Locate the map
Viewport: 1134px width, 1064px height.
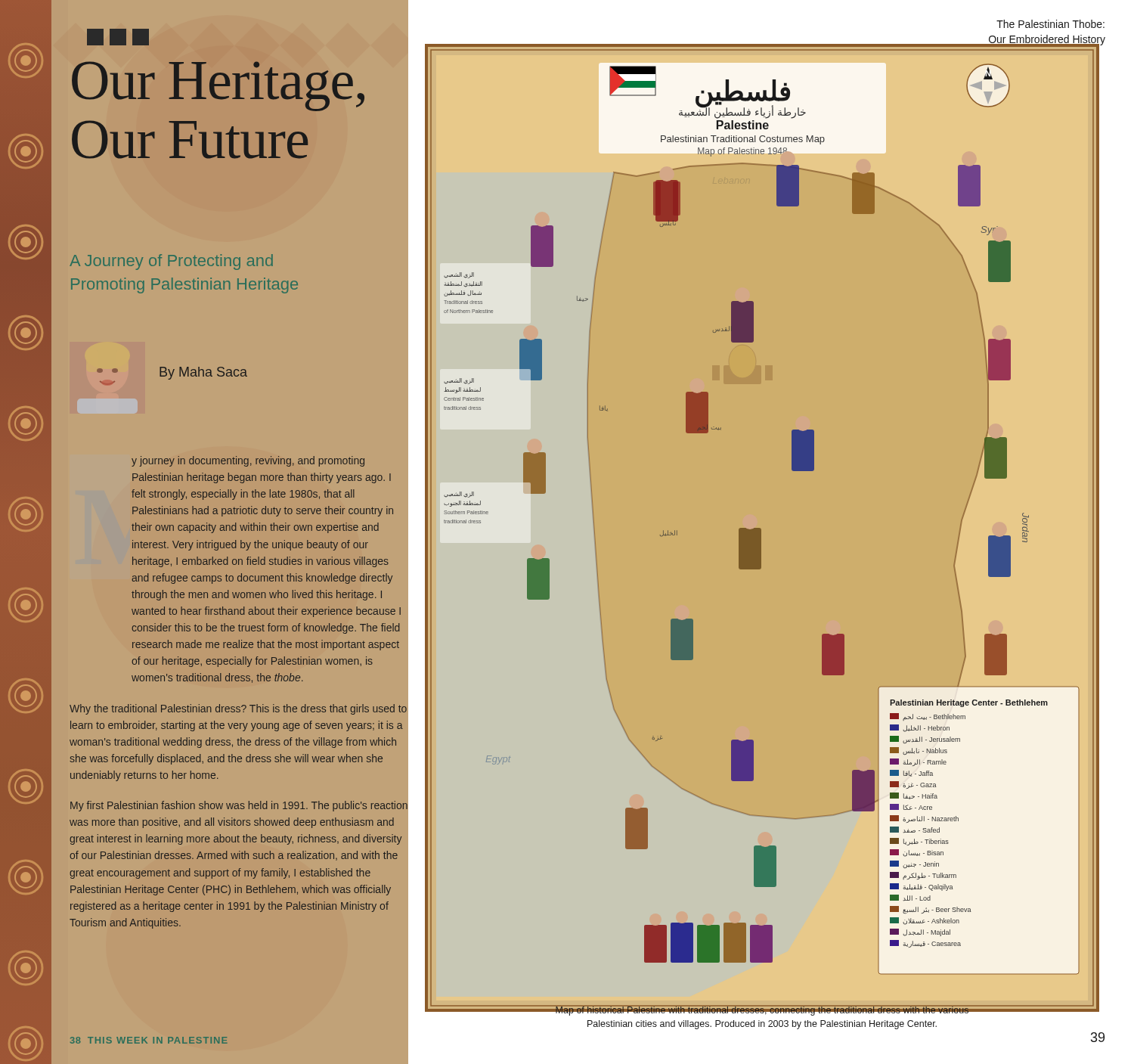(x=762, y=528)
